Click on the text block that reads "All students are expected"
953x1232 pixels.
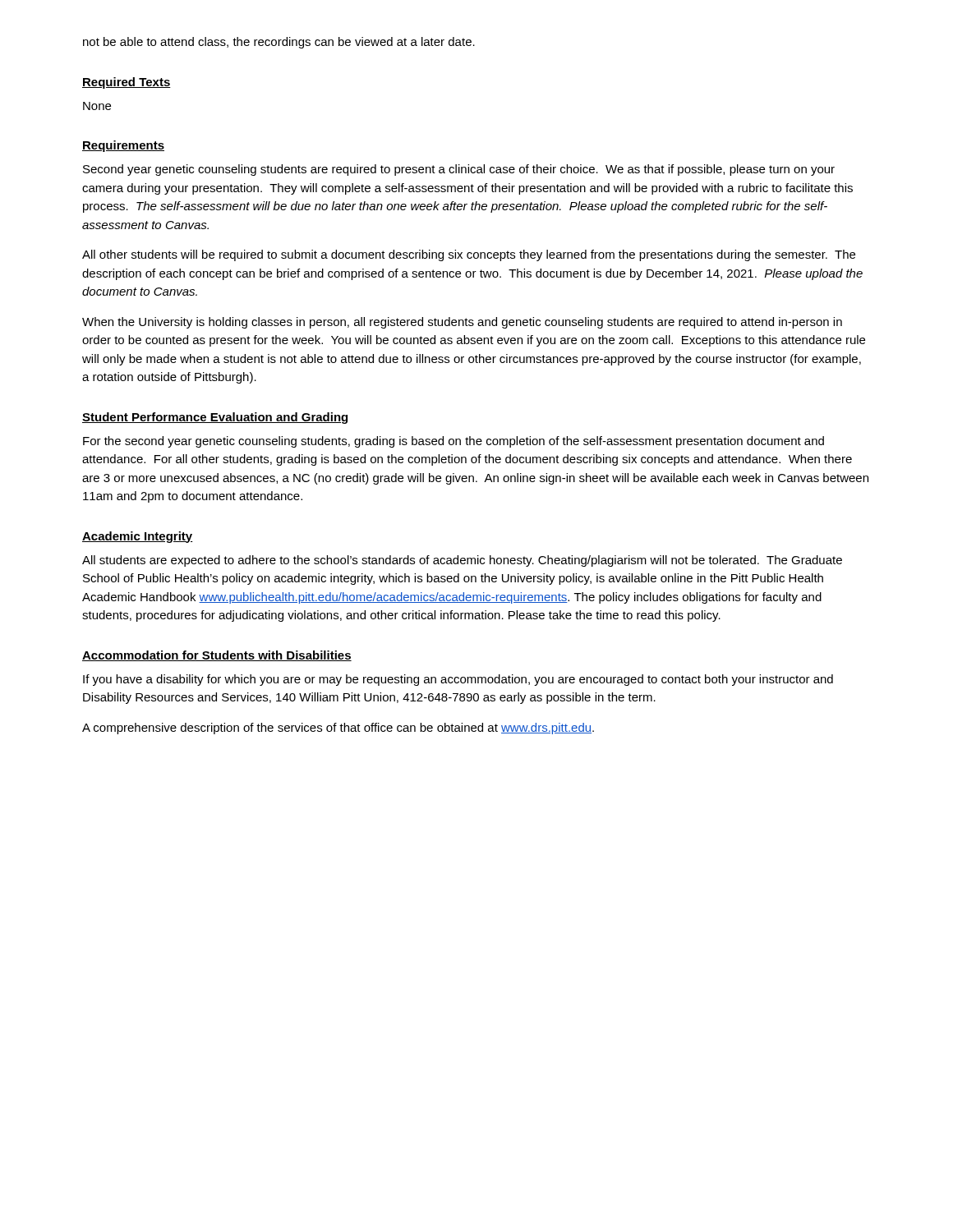tap(462, 587)
